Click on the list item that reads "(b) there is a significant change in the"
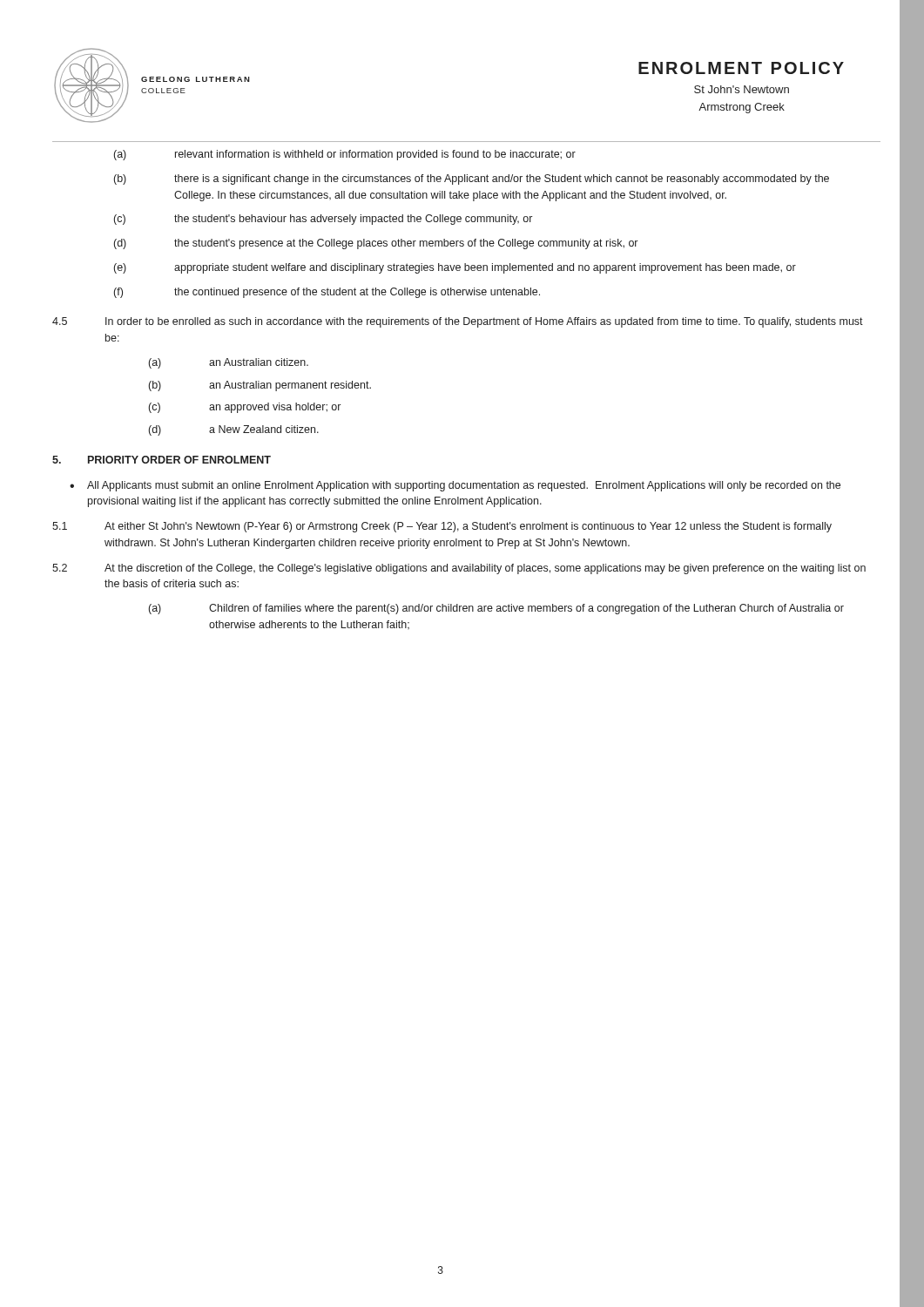 coord(488,187)
